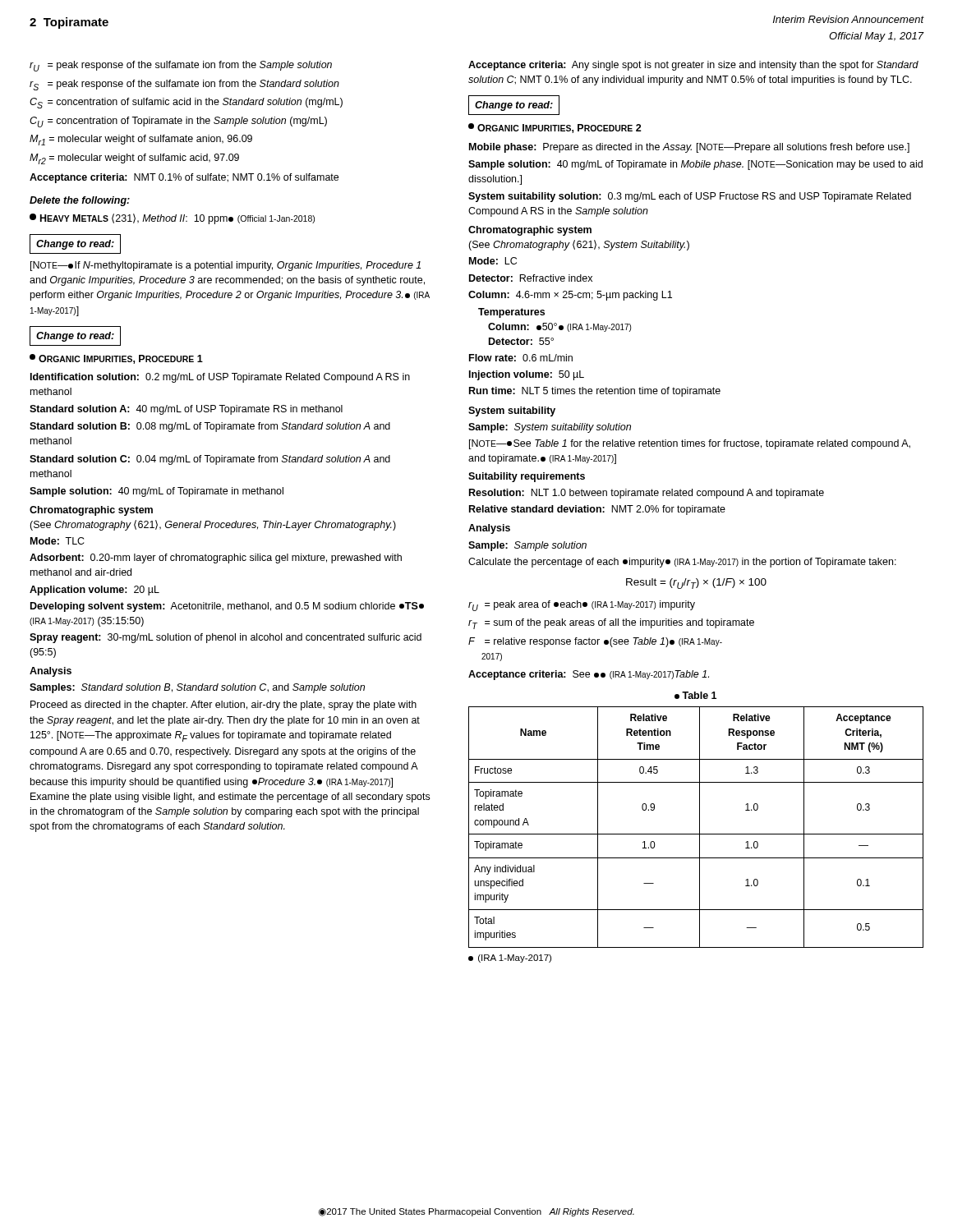Locate the block of text that opens with "Mr1 = molecular weight of sulfamate anion,"
This screenshot has height=1232, width=953.
click(x=141, y=140)
